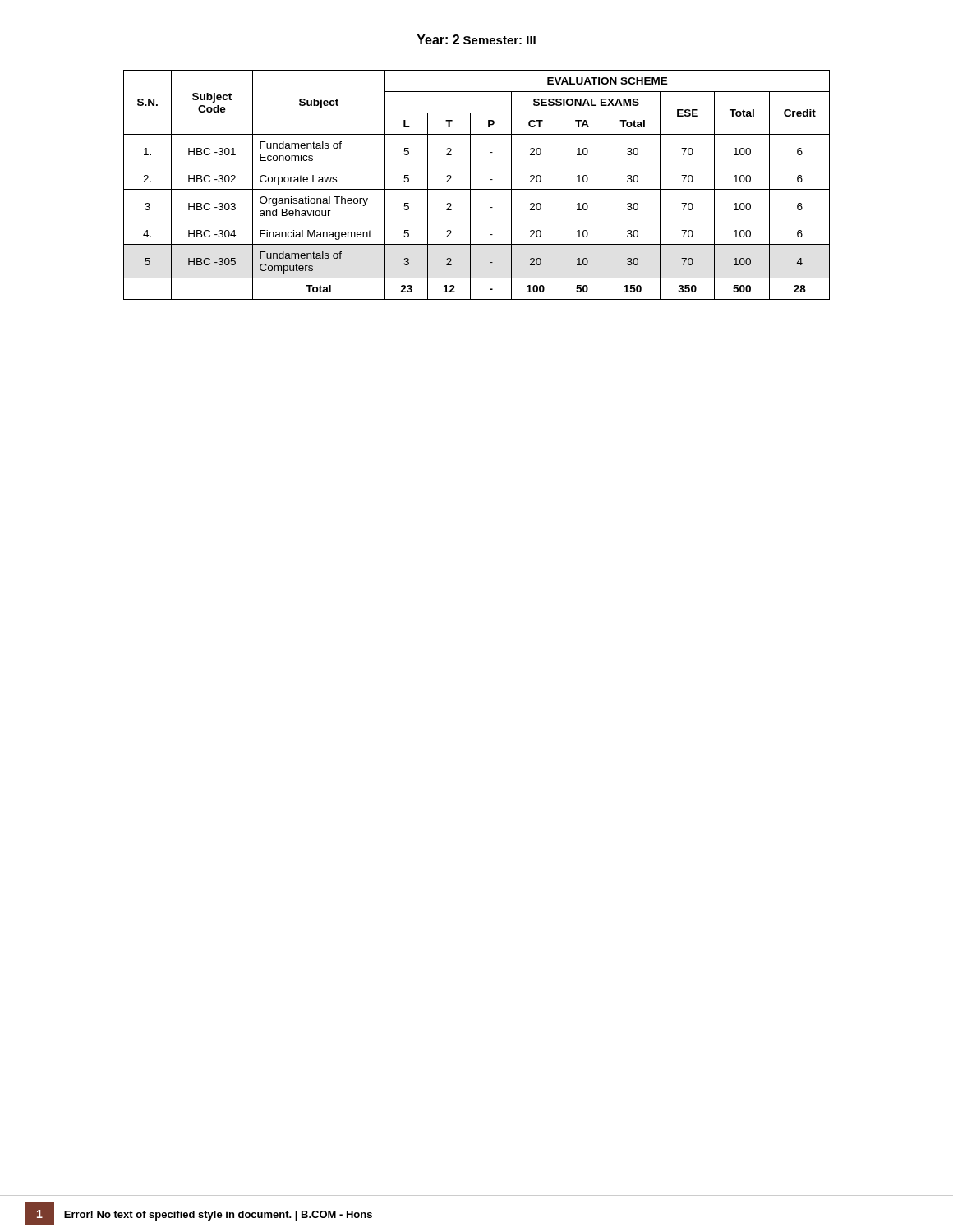This screenshot has height=1232, width=953.
Task: Find a table
Action: [x=476, y=185]
